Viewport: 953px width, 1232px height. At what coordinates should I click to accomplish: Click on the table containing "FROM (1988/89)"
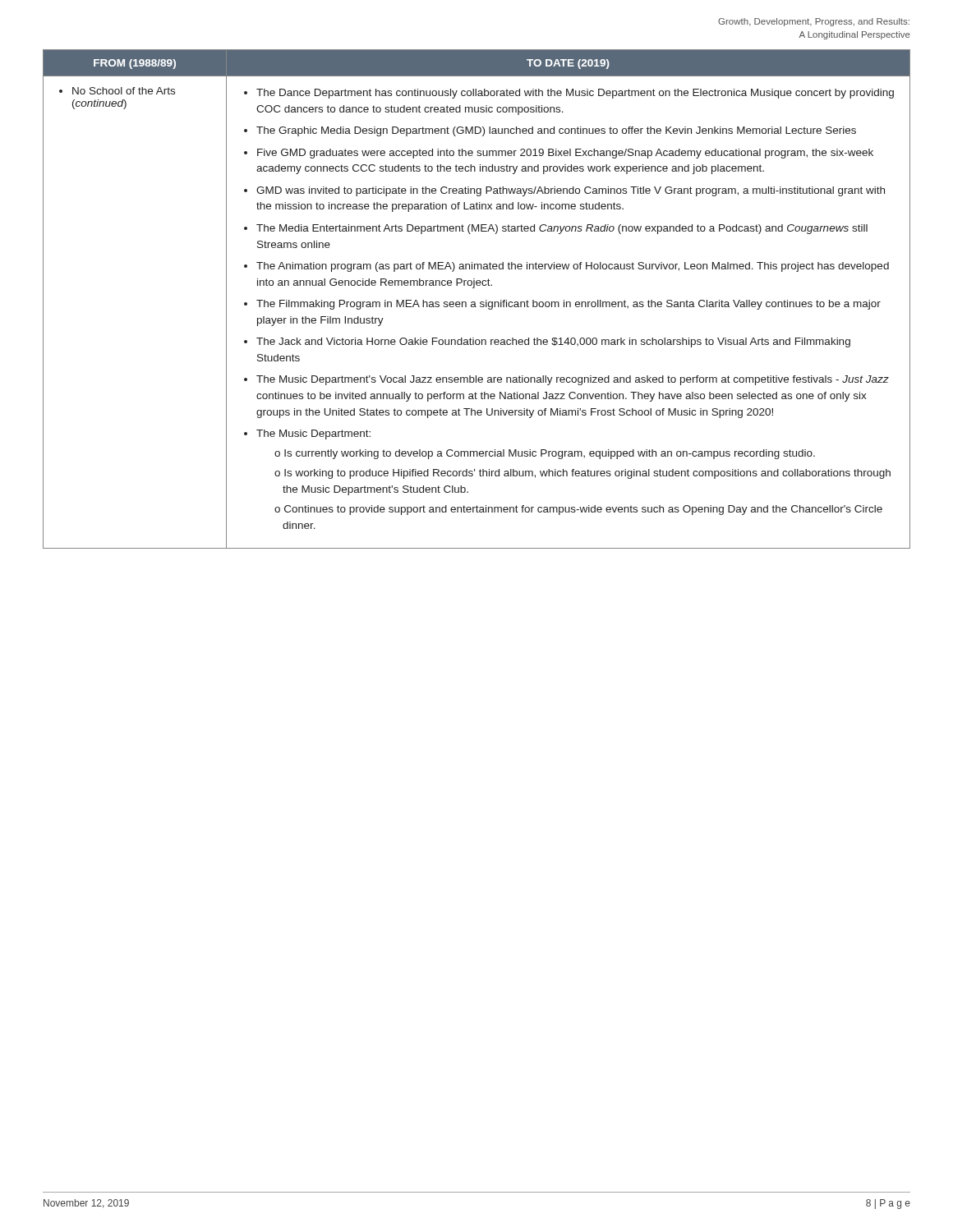click(x=476, y=299)
